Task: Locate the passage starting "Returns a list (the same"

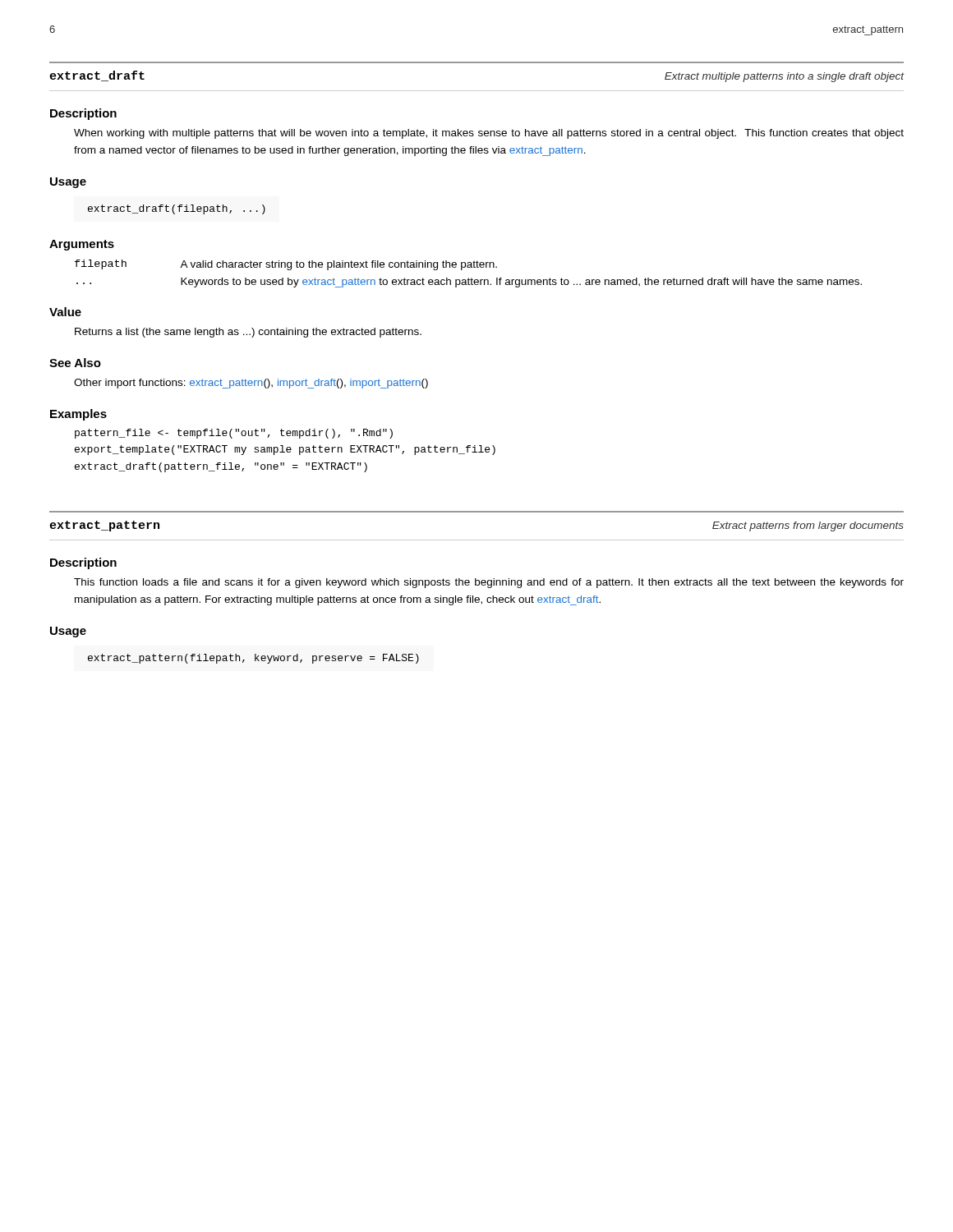Action: [248, 331]
